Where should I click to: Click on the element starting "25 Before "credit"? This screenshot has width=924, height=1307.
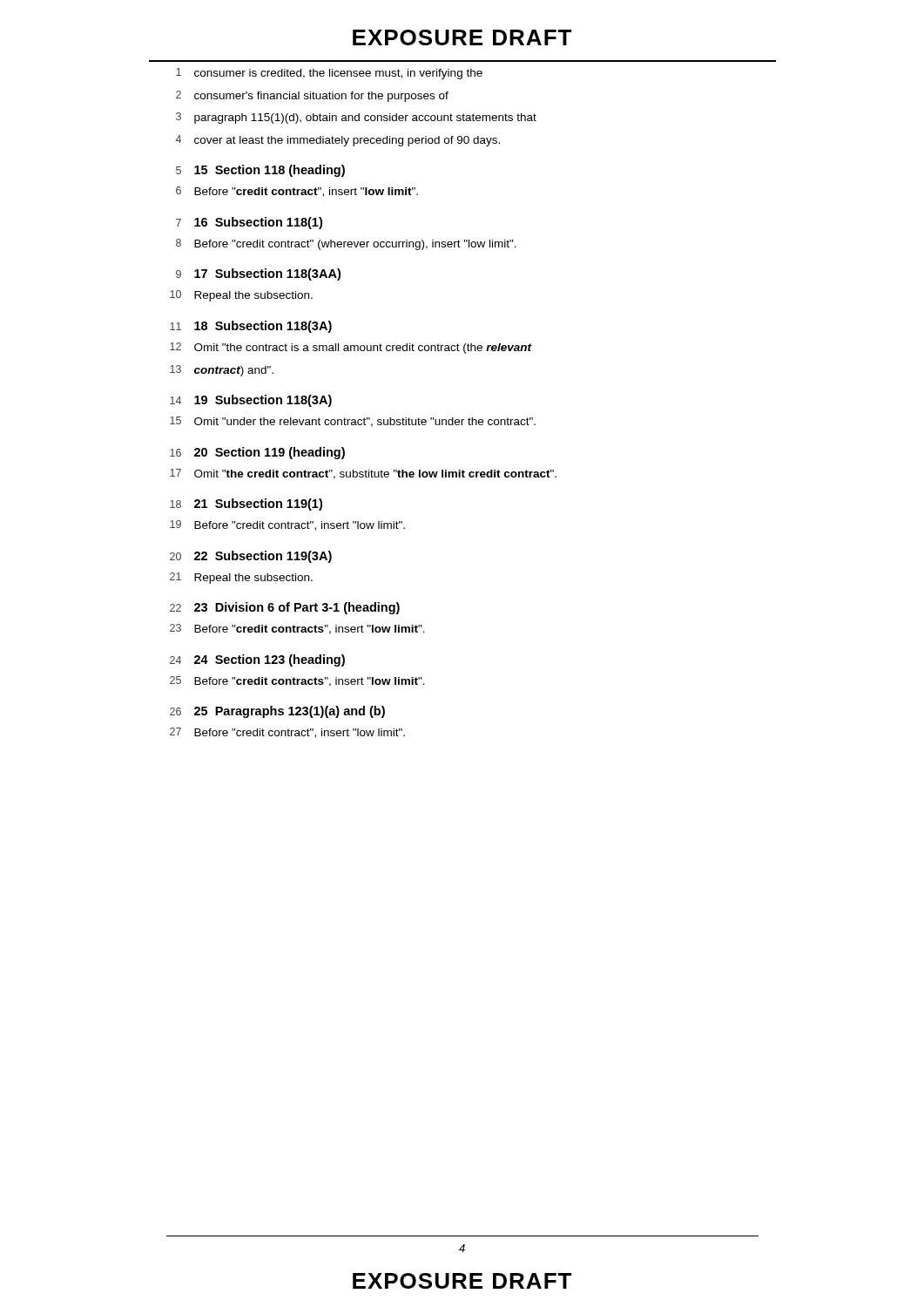pyautogui.click(x=297, y=681)
